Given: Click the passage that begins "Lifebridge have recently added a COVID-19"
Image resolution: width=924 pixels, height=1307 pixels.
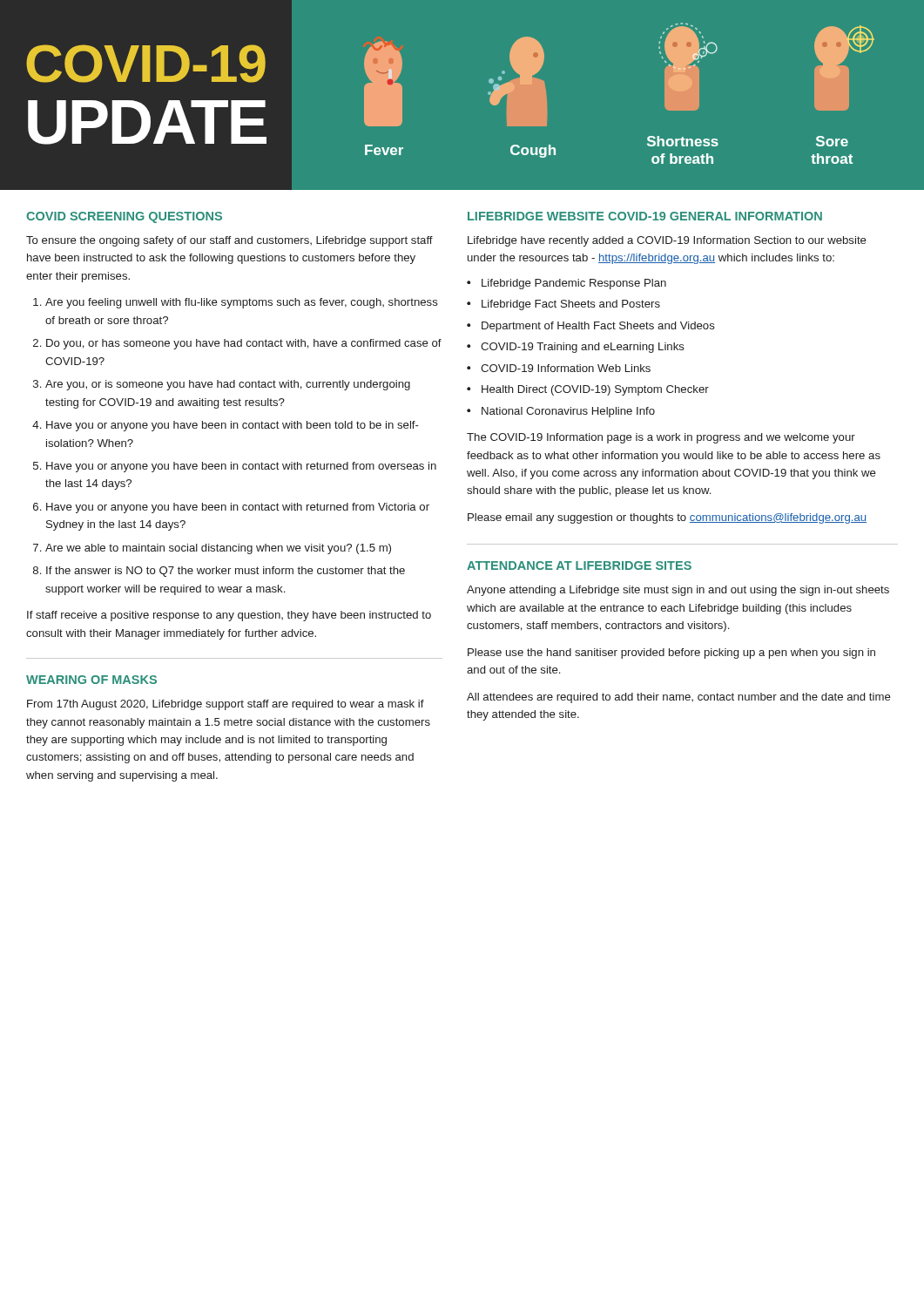Looking at the screenshot, I should (667, 249).
